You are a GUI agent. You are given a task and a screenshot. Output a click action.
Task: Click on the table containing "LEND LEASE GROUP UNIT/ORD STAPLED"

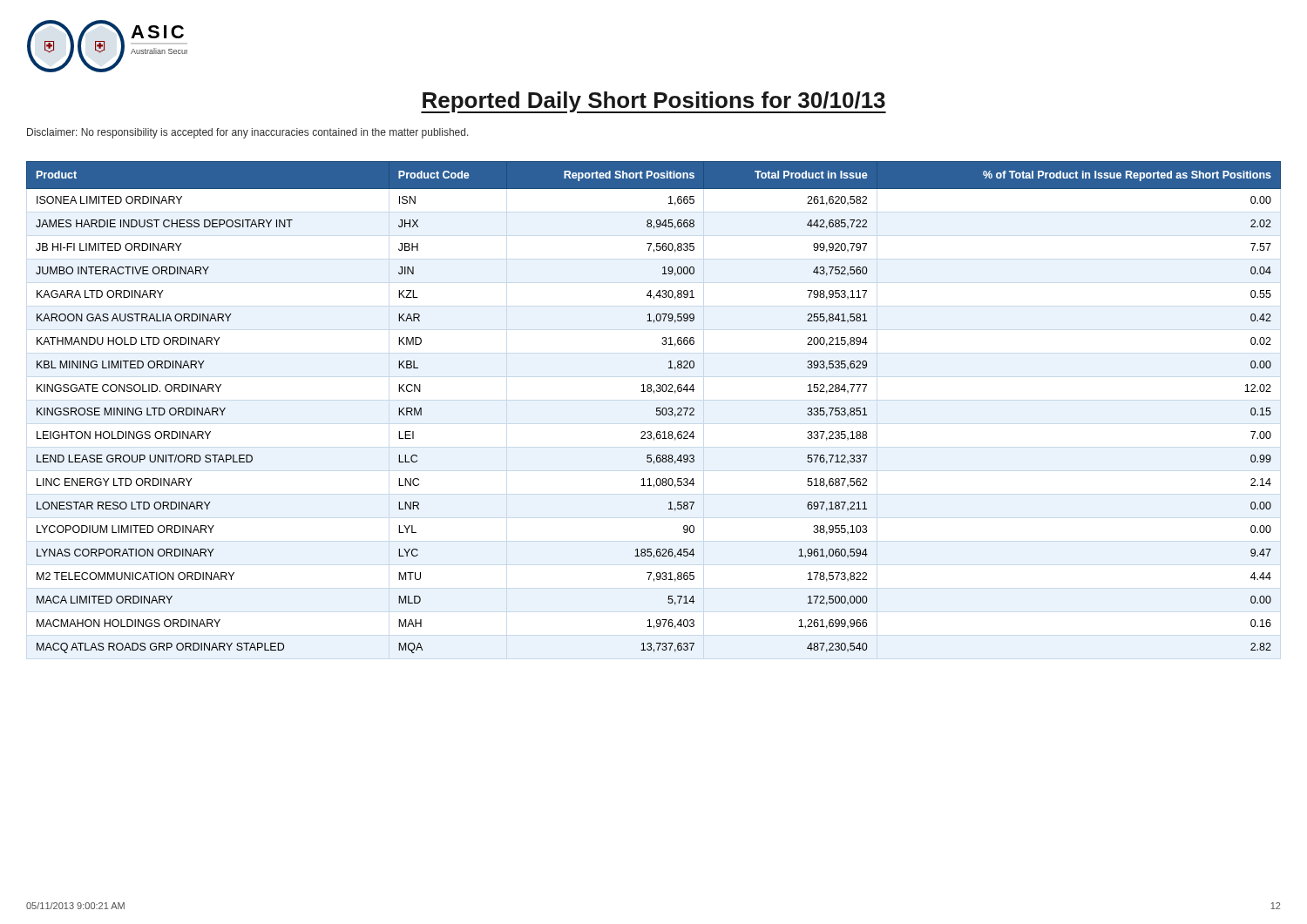click(x=654, y=410)
